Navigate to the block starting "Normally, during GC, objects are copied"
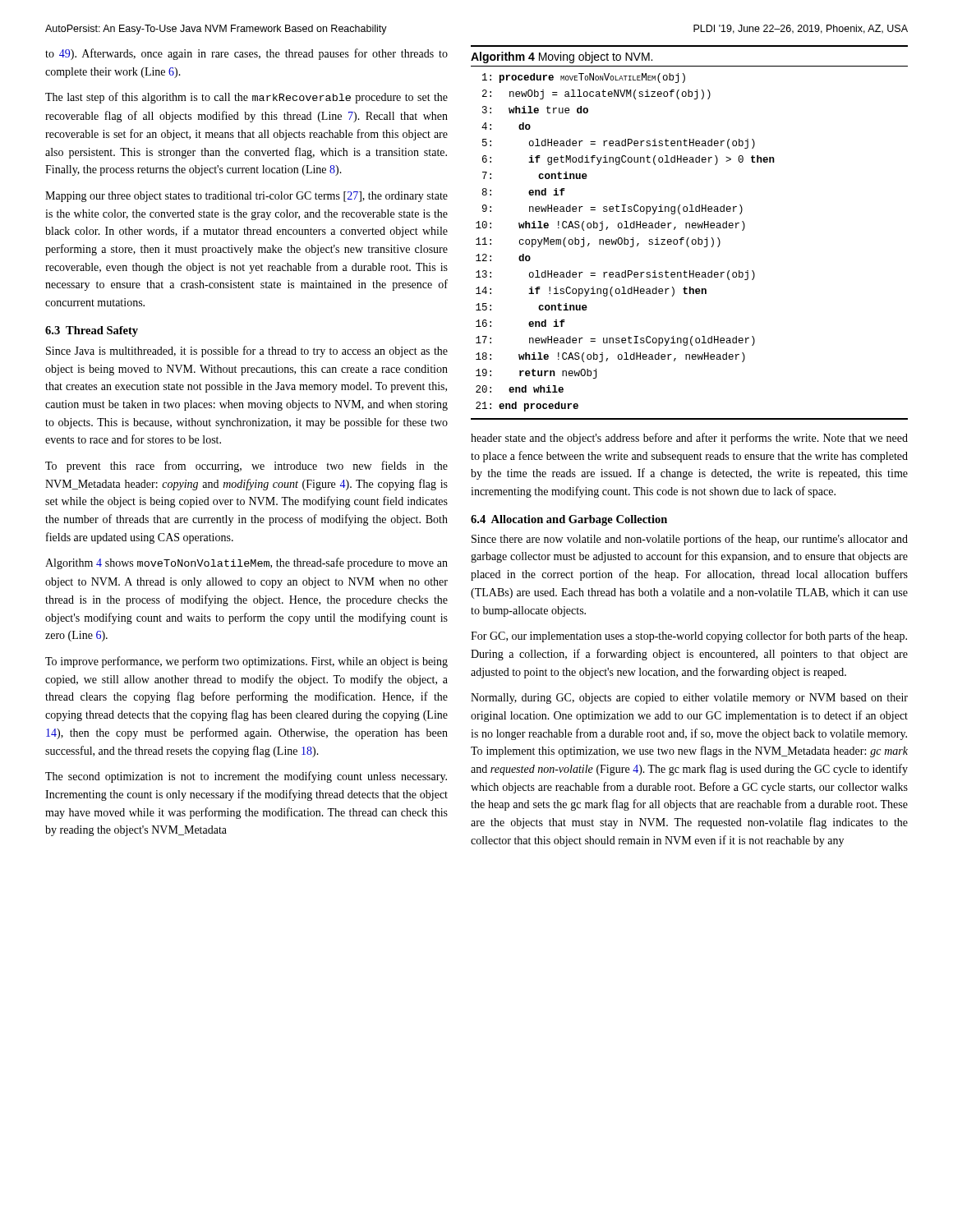 (689, 769)
